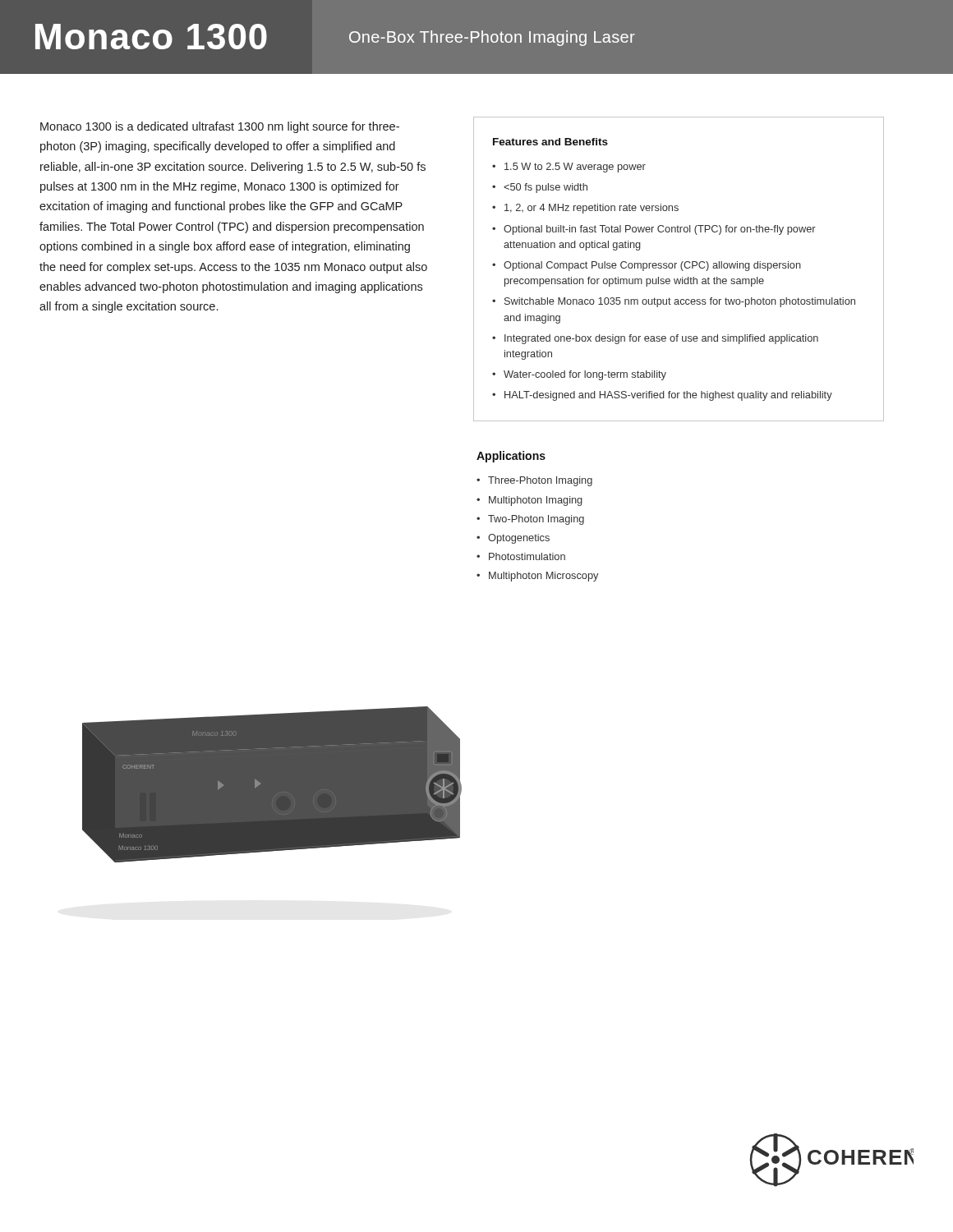Click on the list item that reads "•Multiphoton Imaging"

click(x=530, y=499)
